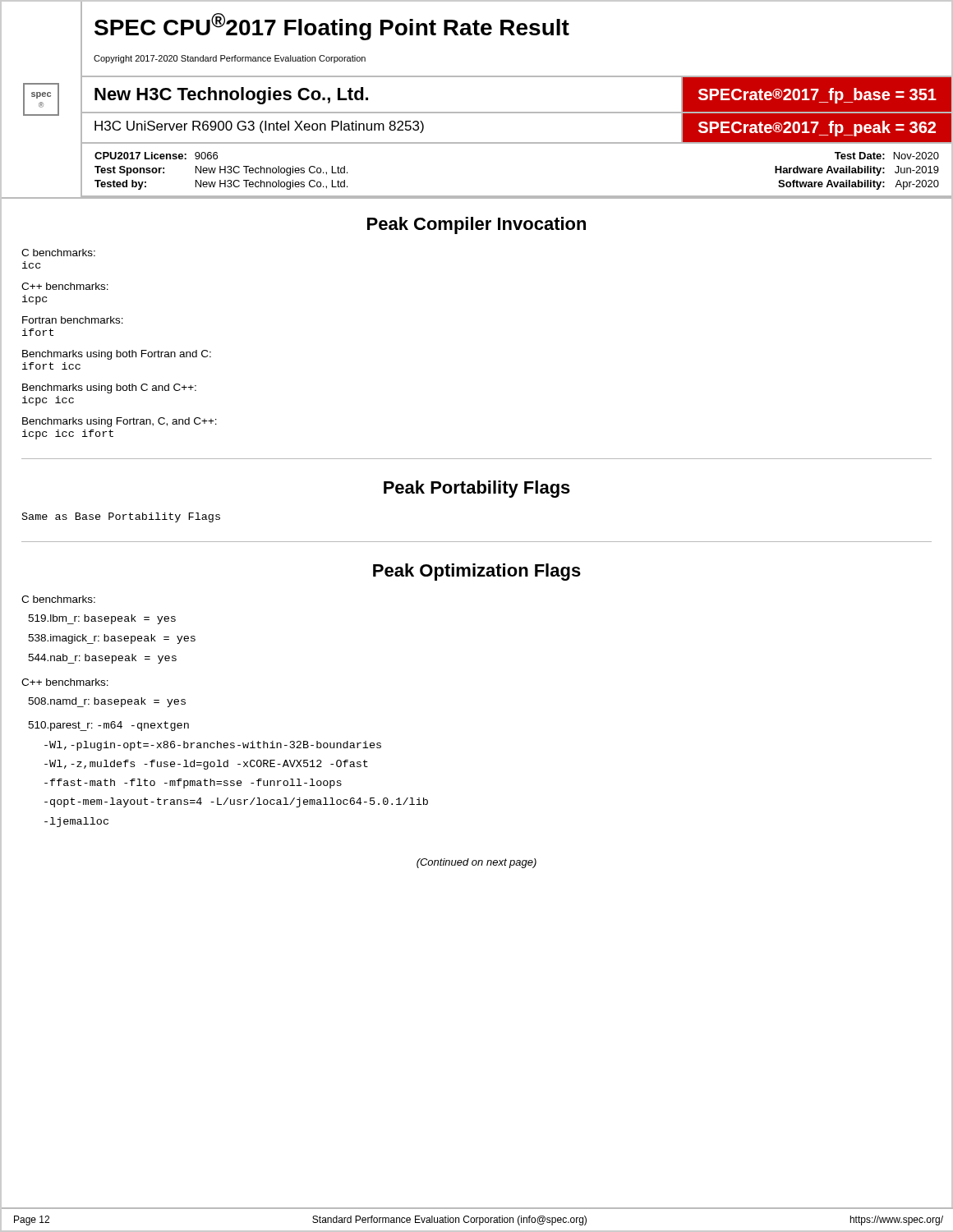The height and width of the screenshot is (1232, 953).
Task: Find the text block starting "namd_r: basepeak = yes"
Action: [107, 702]
